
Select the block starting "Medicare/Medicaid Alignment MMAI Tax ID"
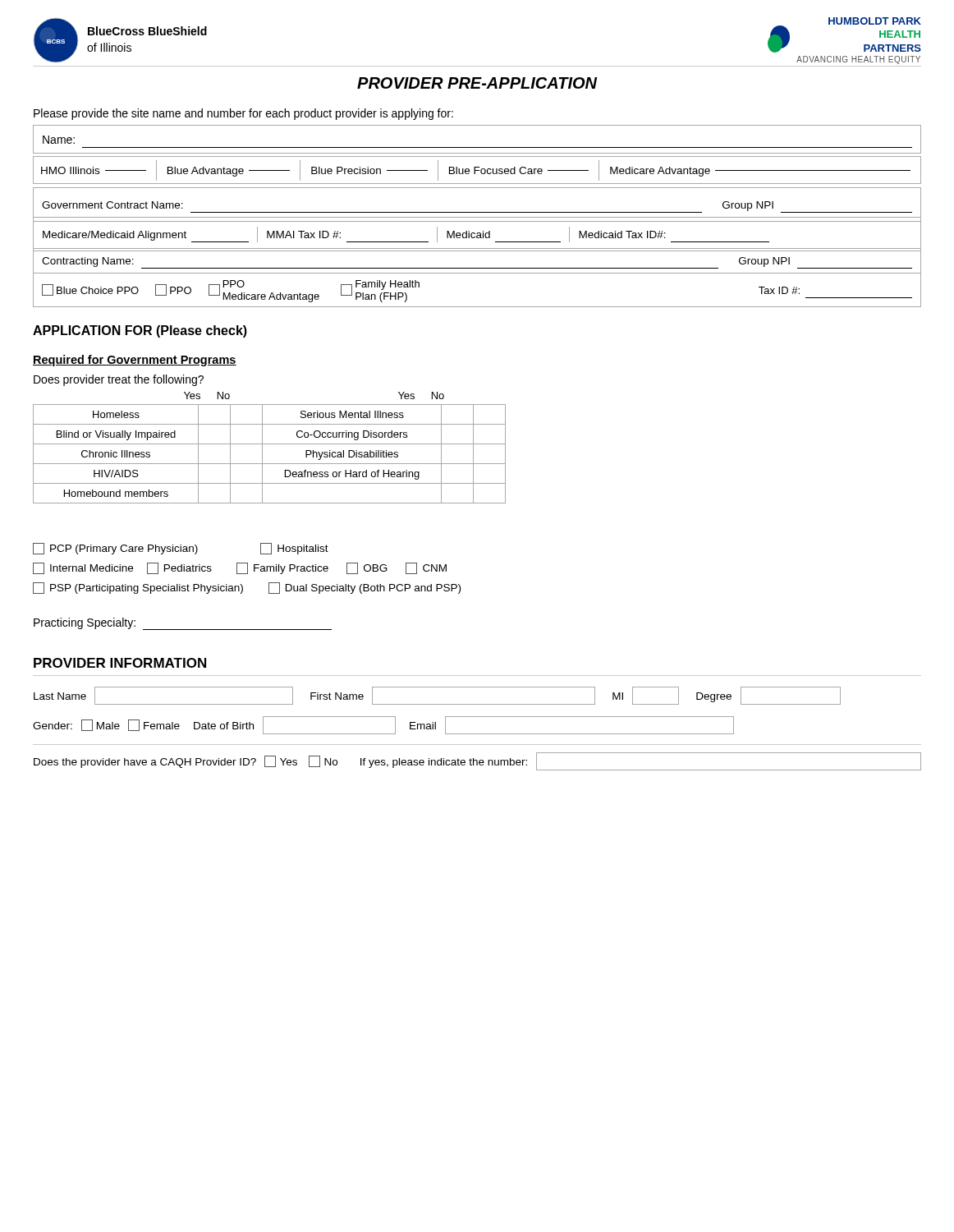coord(409,234)
